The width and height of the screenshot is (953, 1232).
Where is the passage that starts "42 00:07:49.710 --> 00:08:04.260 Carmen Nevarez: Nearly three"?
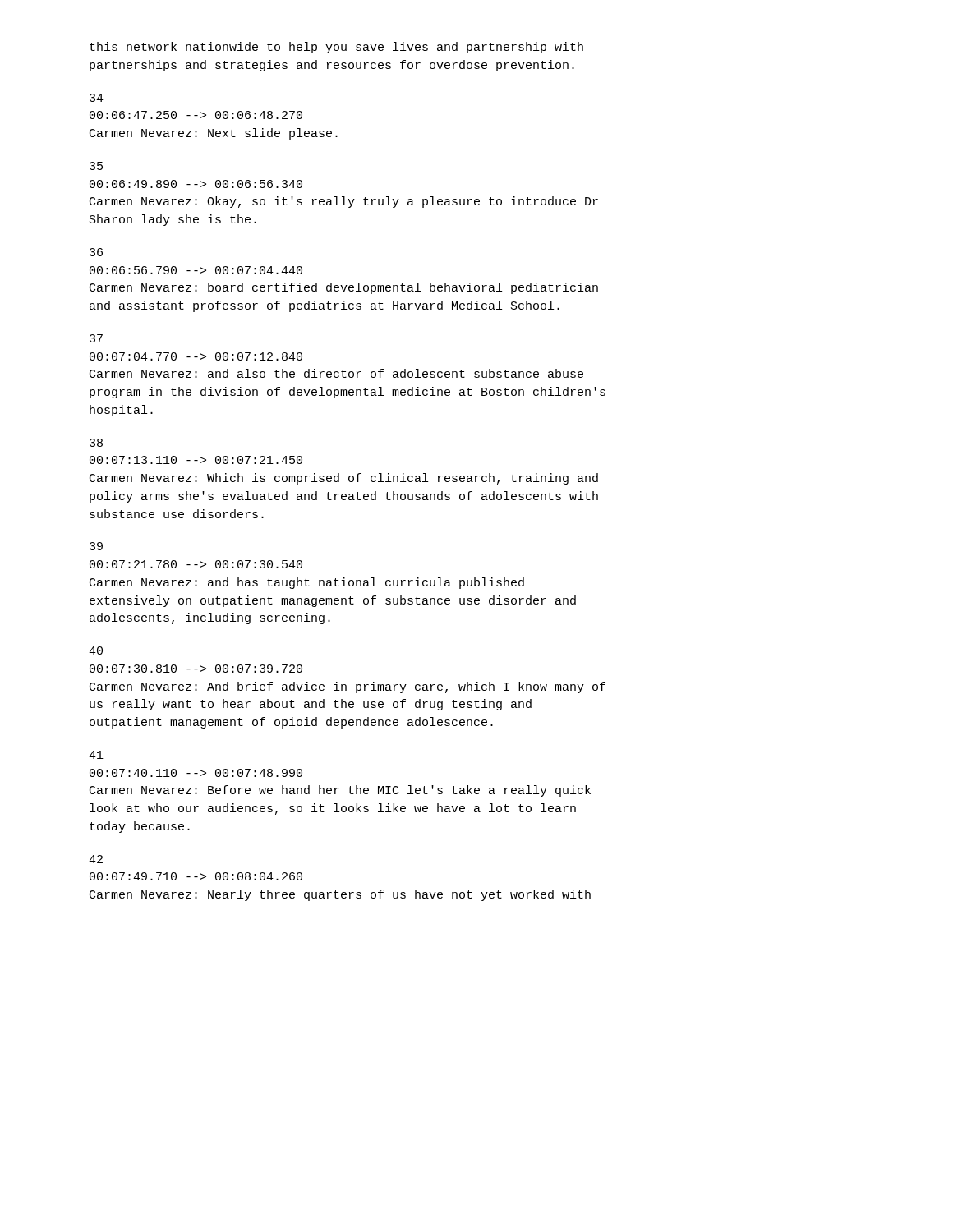(96, 859)
